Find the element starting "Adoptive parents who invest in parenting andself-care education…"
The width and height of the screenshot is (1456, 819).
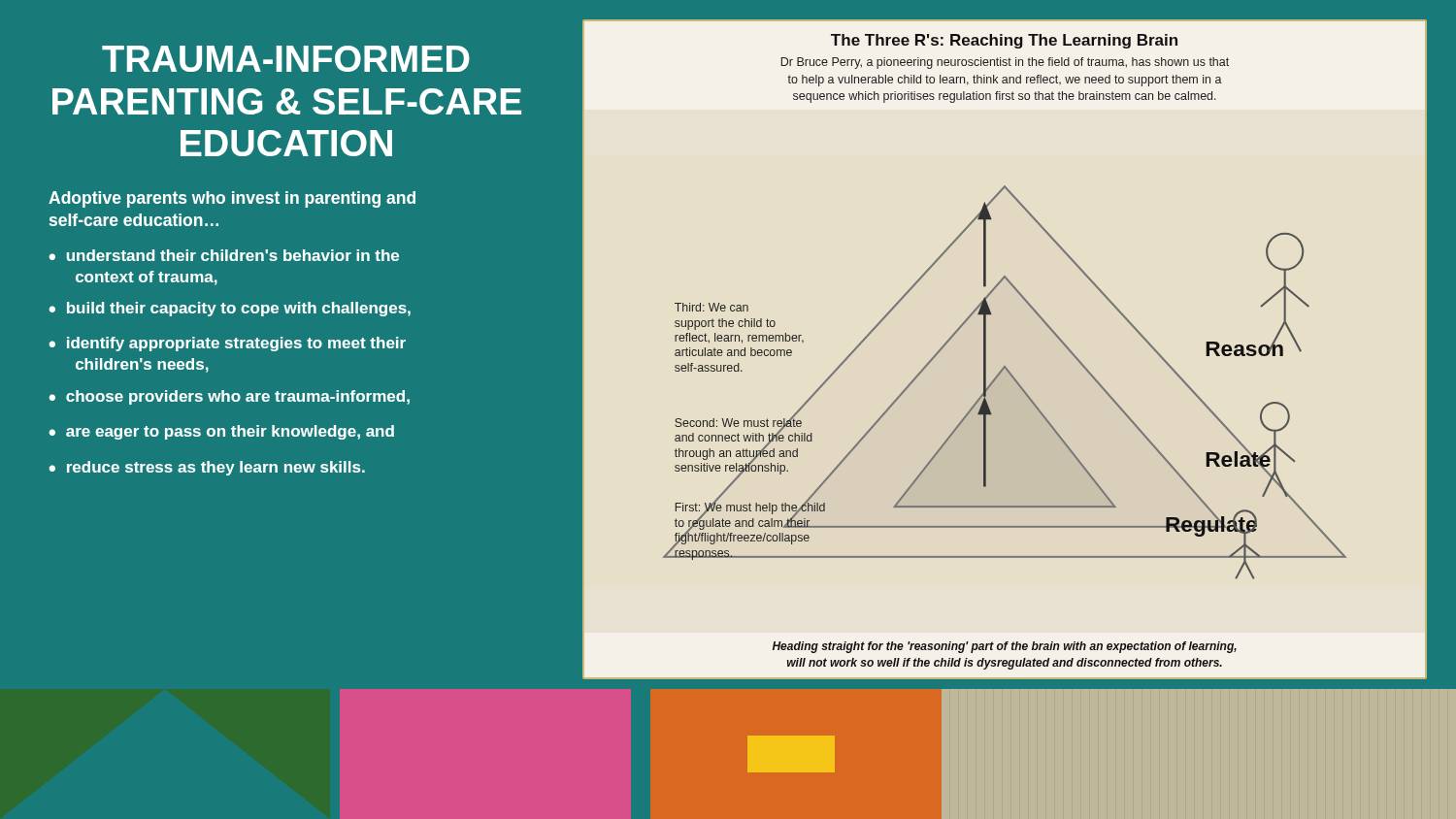click(233, 209)
